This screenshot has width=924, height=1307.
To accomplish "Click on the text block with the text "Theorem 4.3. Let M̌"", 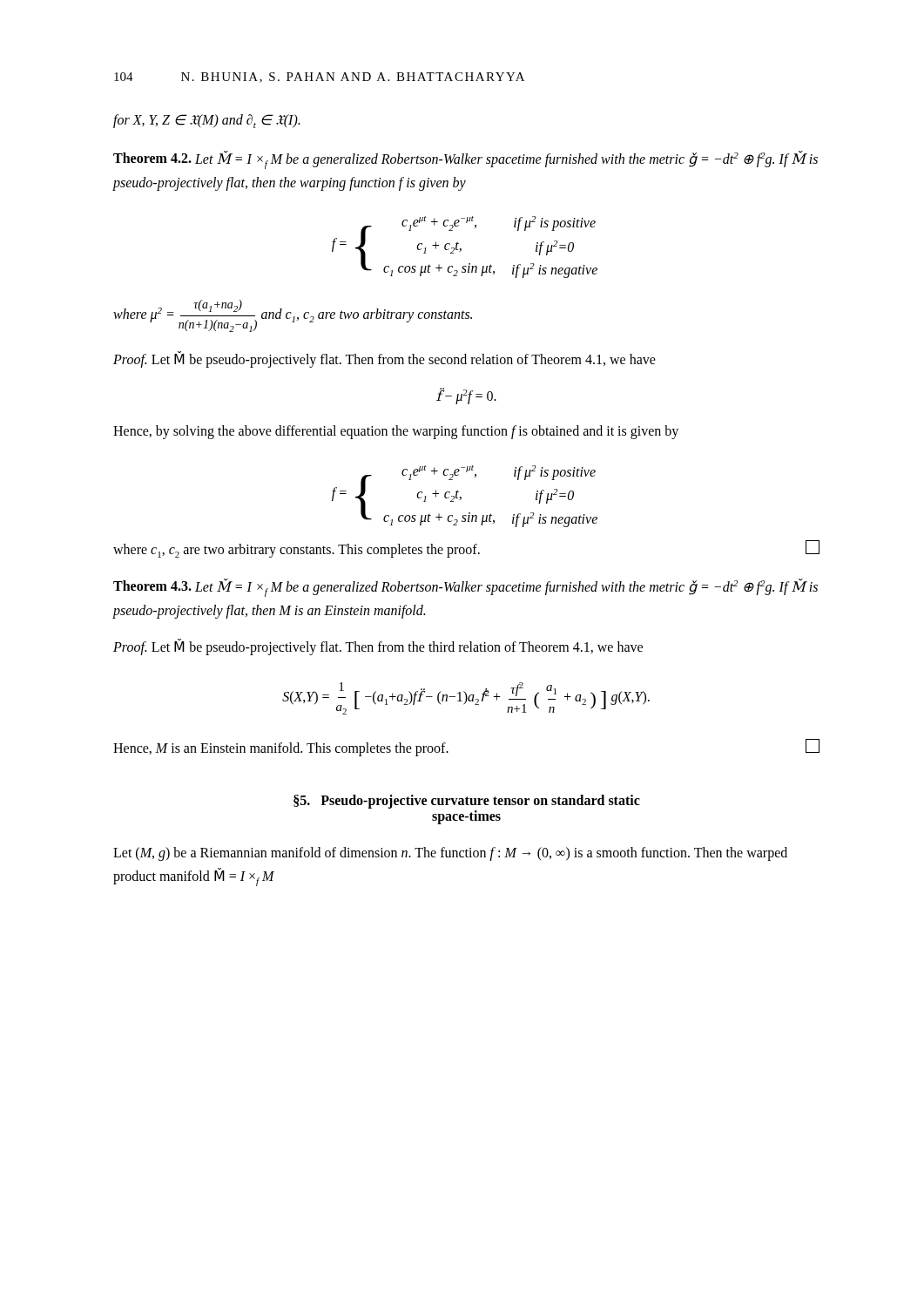I will tap(466, 597).
